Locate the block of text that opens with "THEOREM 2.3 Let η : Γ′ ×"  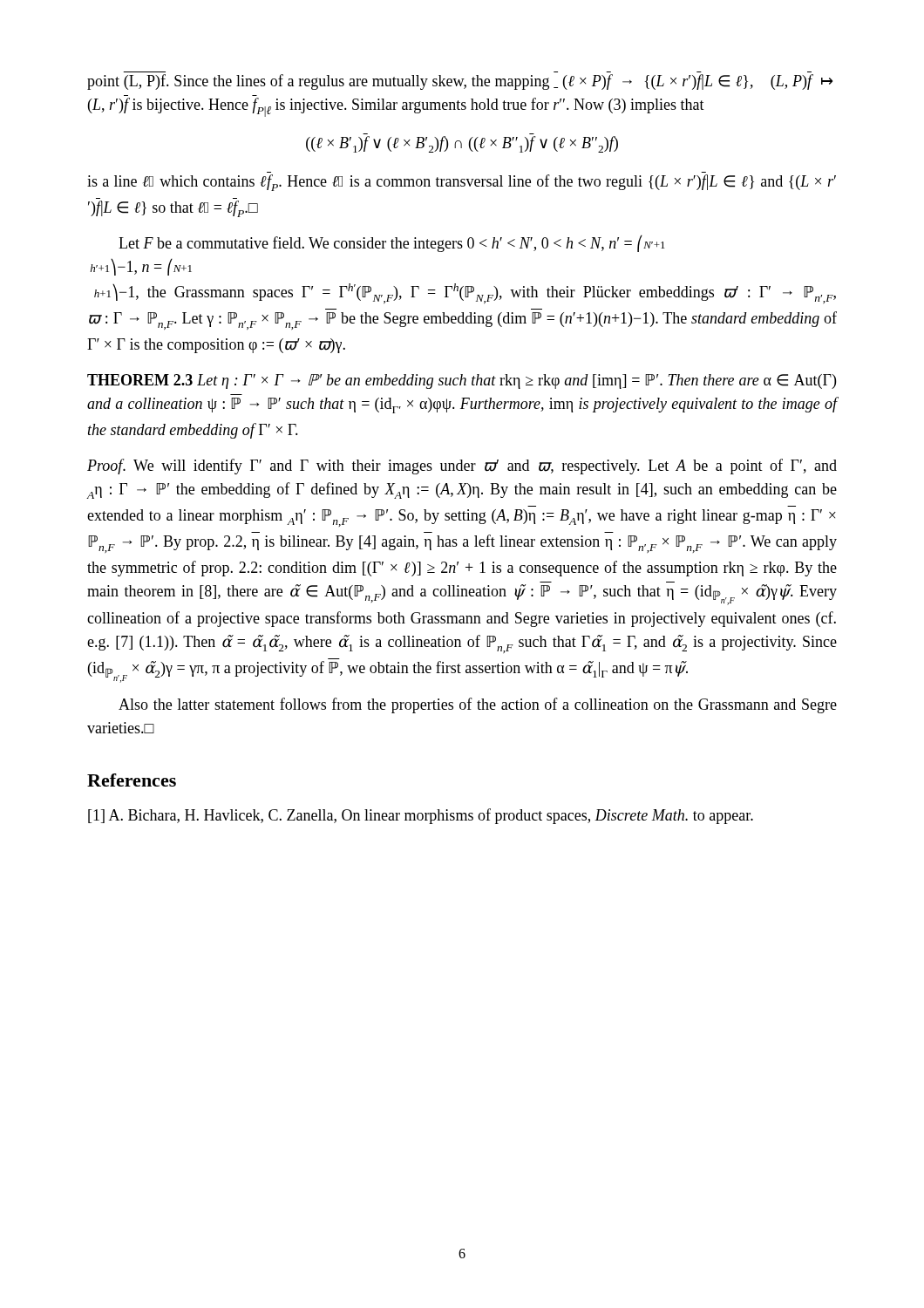click(462, 405)
